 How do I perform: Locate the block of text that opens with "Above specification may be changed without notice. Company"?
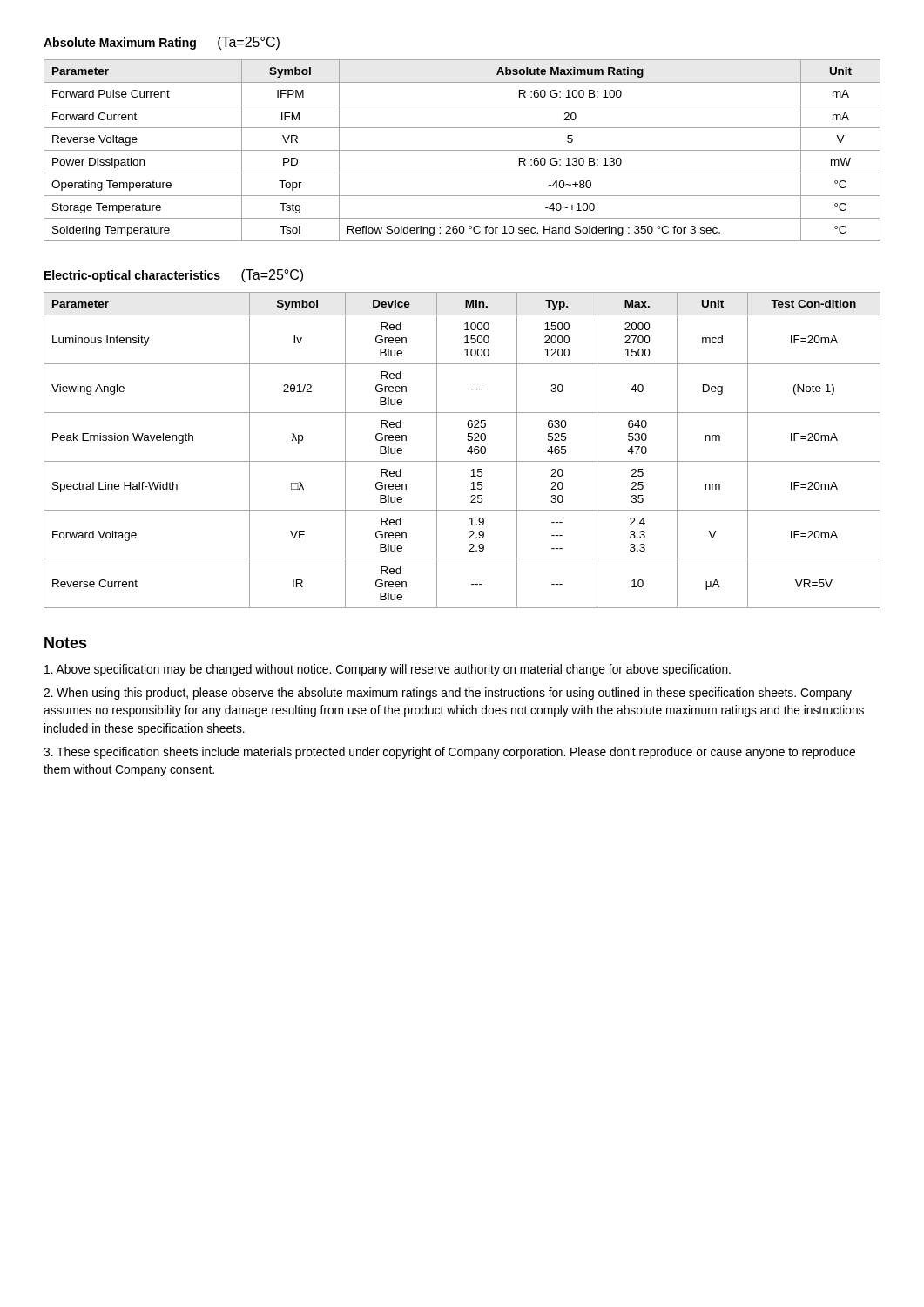click(387, 670)
